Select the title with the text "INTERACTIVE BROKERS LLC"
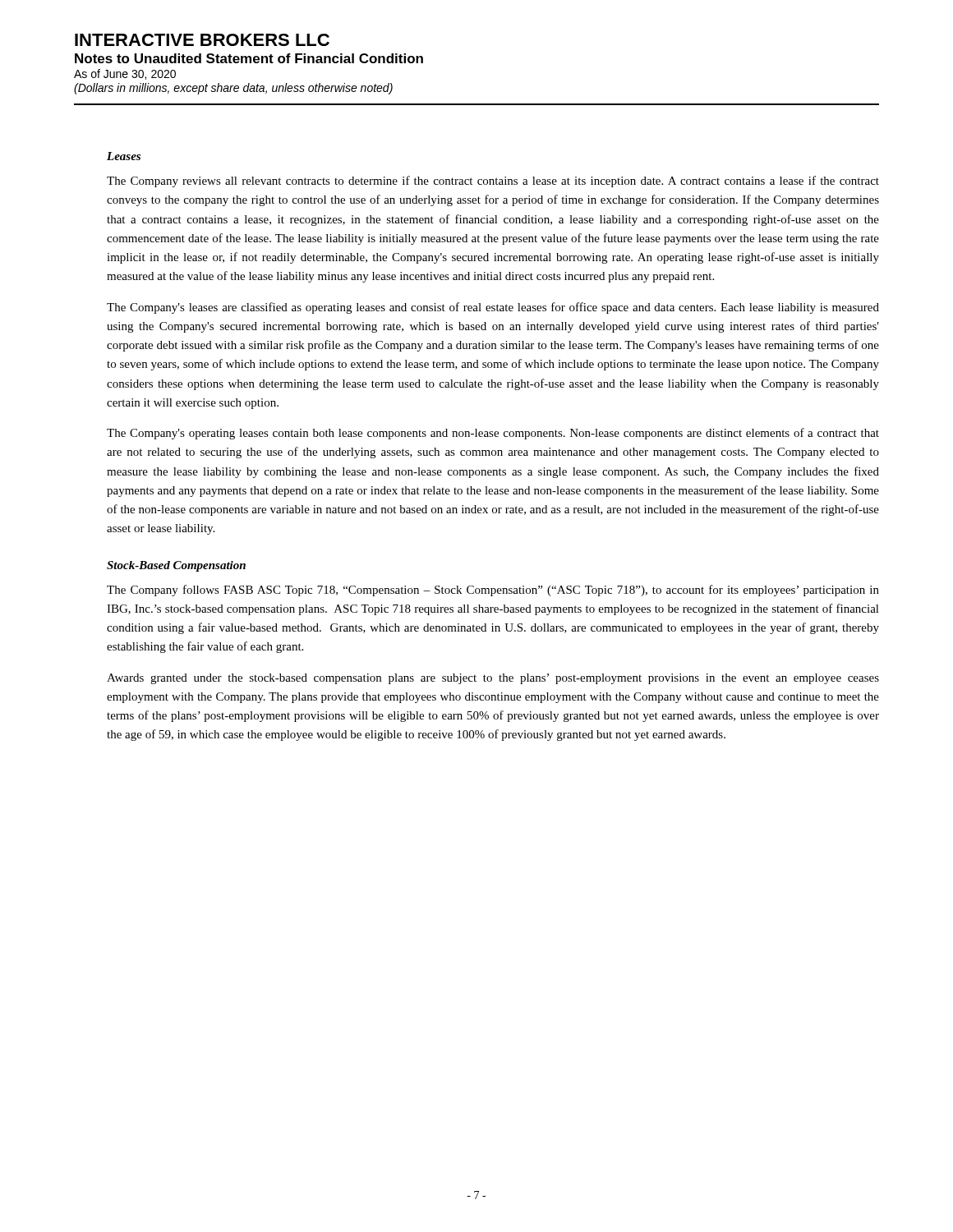 point(202,40)
